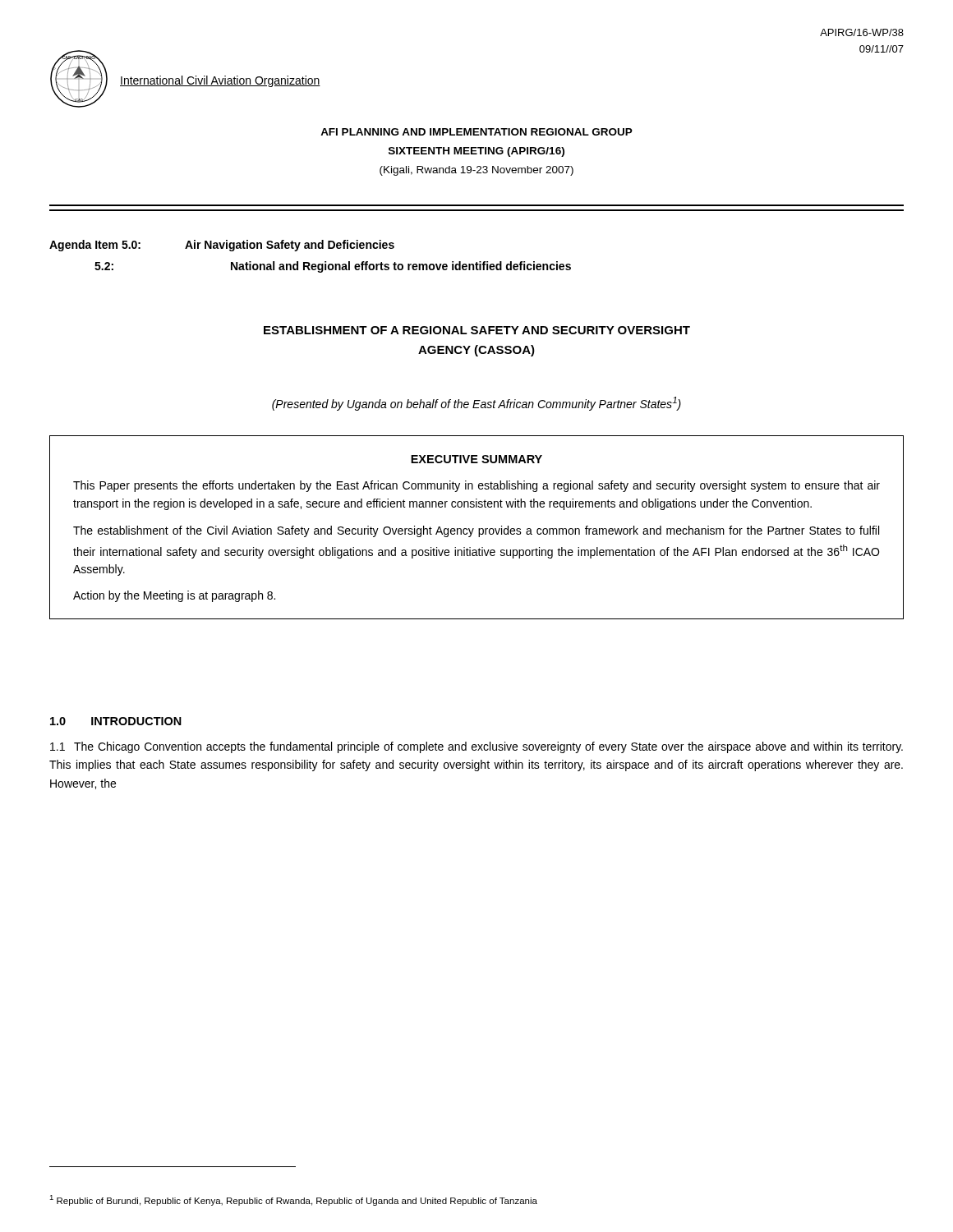
Task: Find the text block with the text "The establishment of"
Action: [476, 550]
